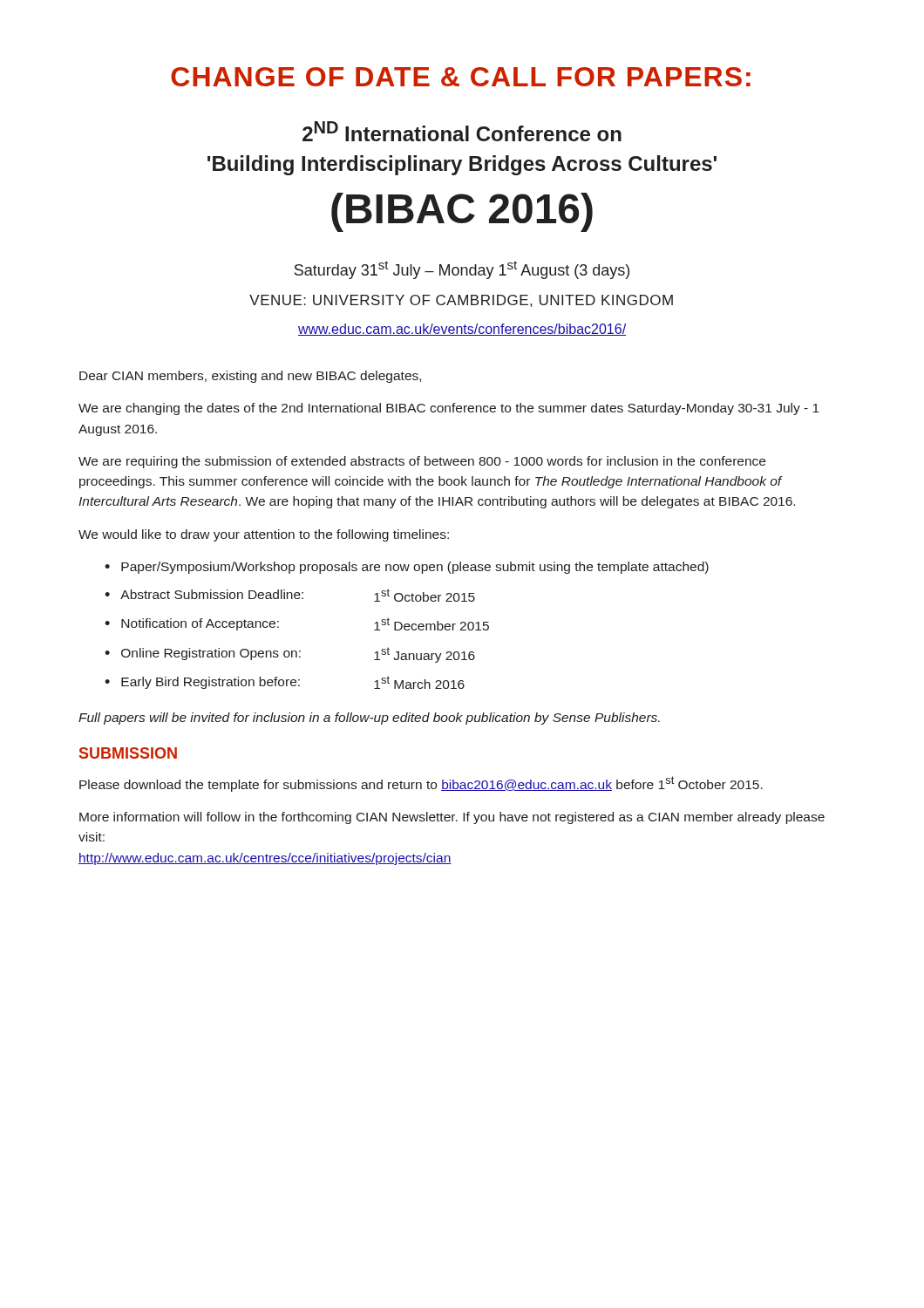The image size is (924, 1308).
Task: Navigate to the passage starting "Dear CIAN members, existing and new BIBAC delegates,"
Action: click(x=250, y=375)
